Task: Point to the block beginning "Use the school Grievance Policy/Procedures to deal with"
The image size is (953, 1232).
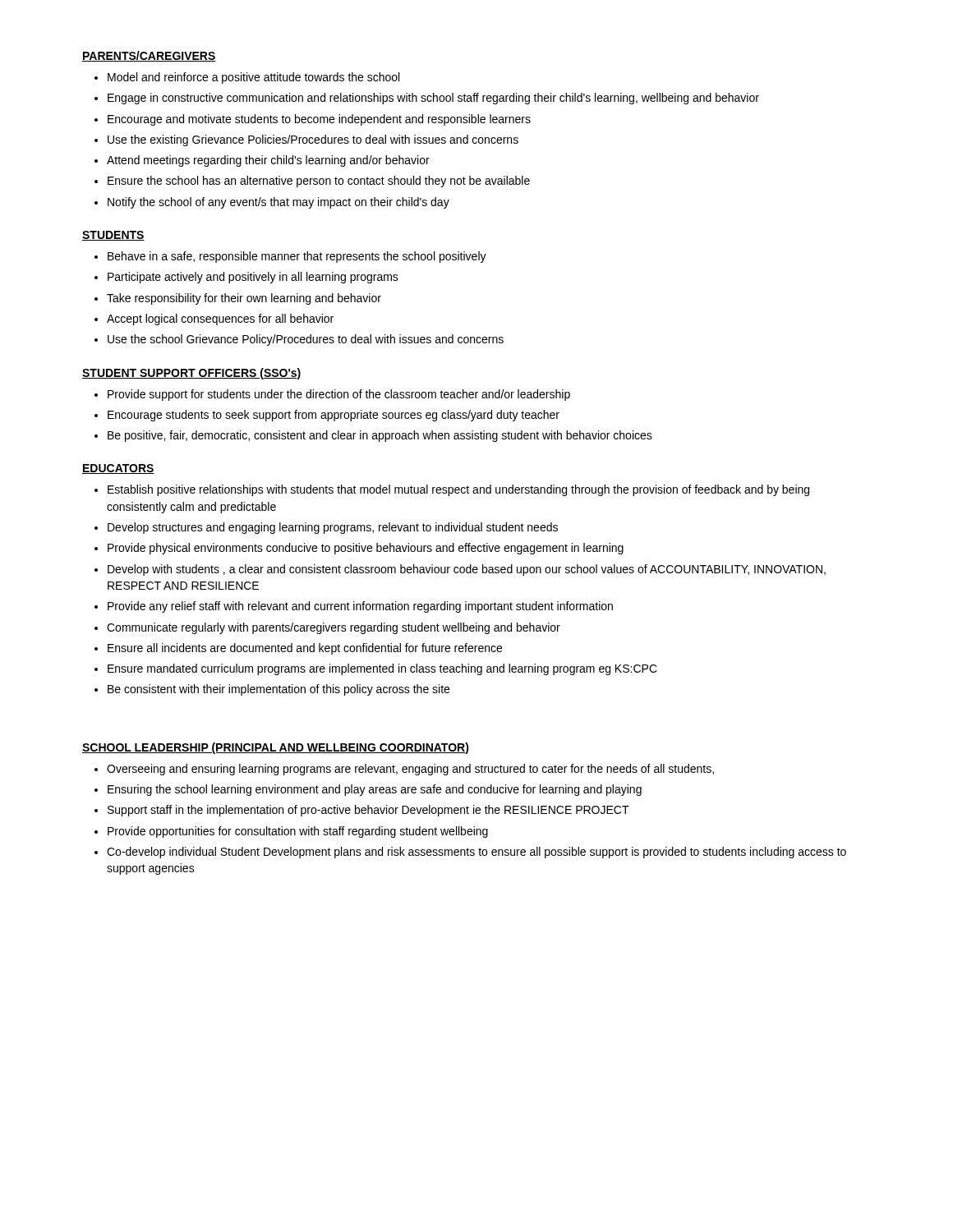Action: (x=305, y=339)
